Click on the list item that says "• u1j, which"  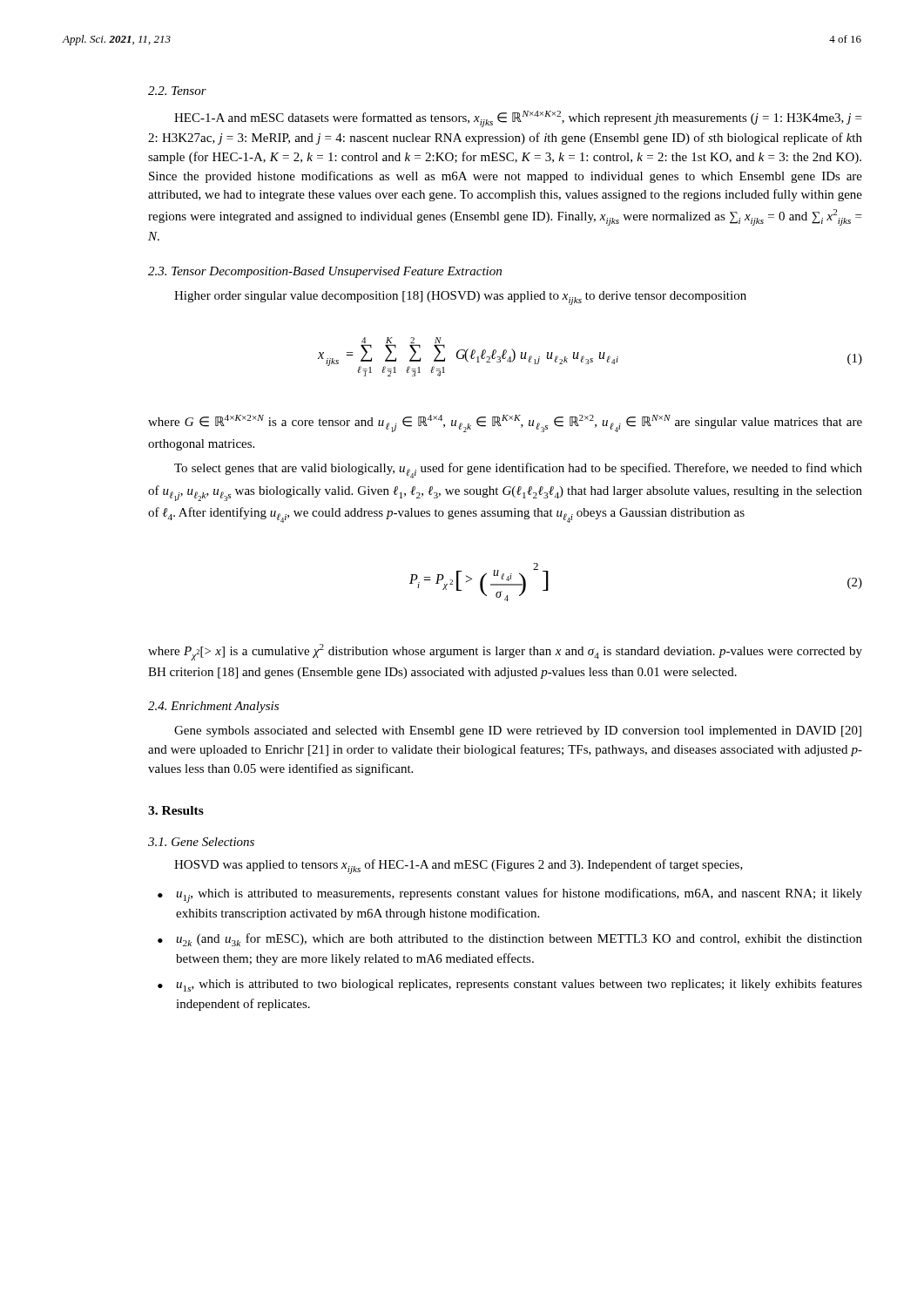509,904
